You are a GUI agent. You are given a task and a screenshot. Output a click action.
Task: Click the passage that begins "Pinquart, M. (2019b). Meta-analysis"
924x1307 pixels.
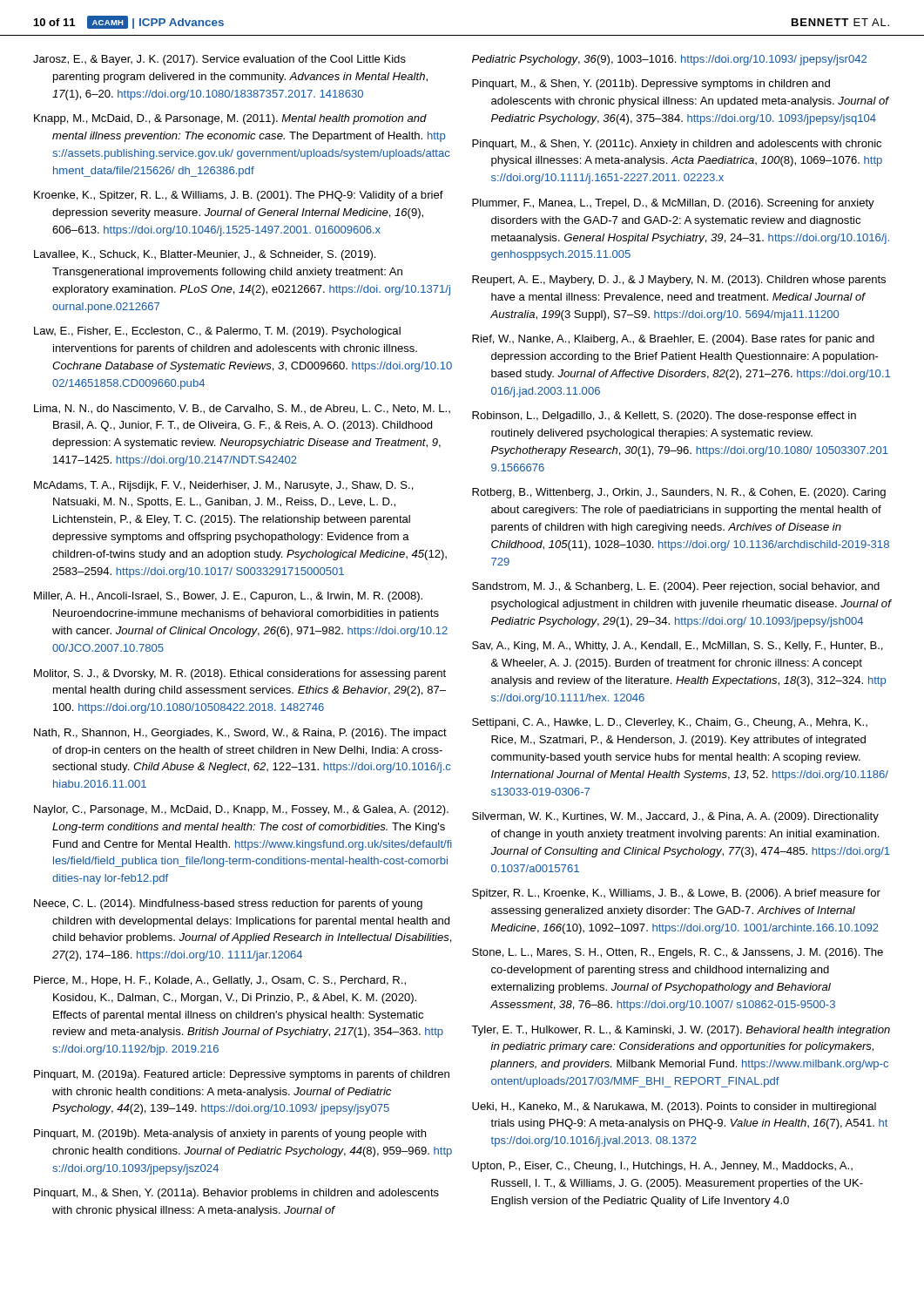(243, 1150)
